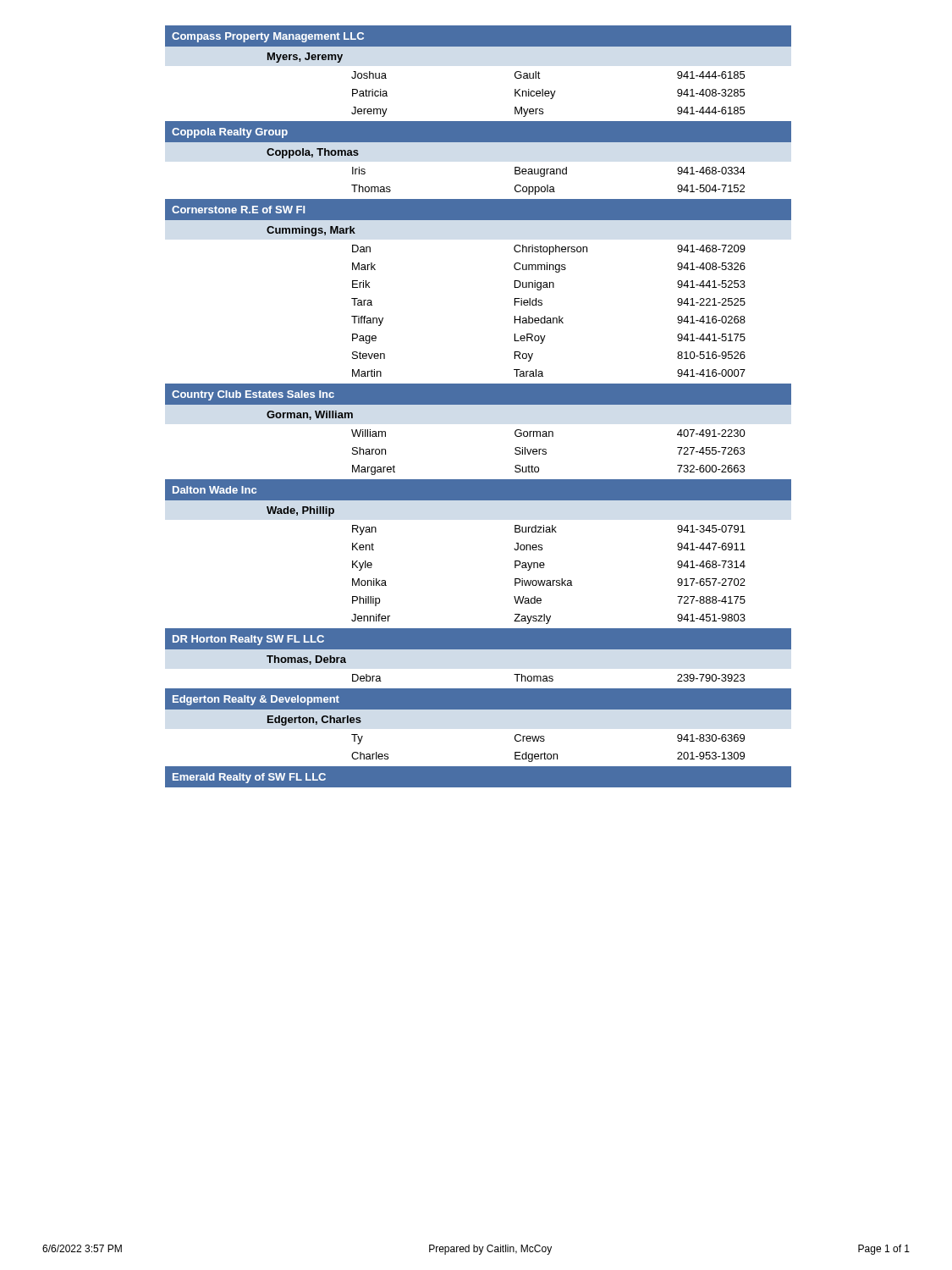
Task: Click on the table containing "Monika"
Action: (x=478, y=573)
